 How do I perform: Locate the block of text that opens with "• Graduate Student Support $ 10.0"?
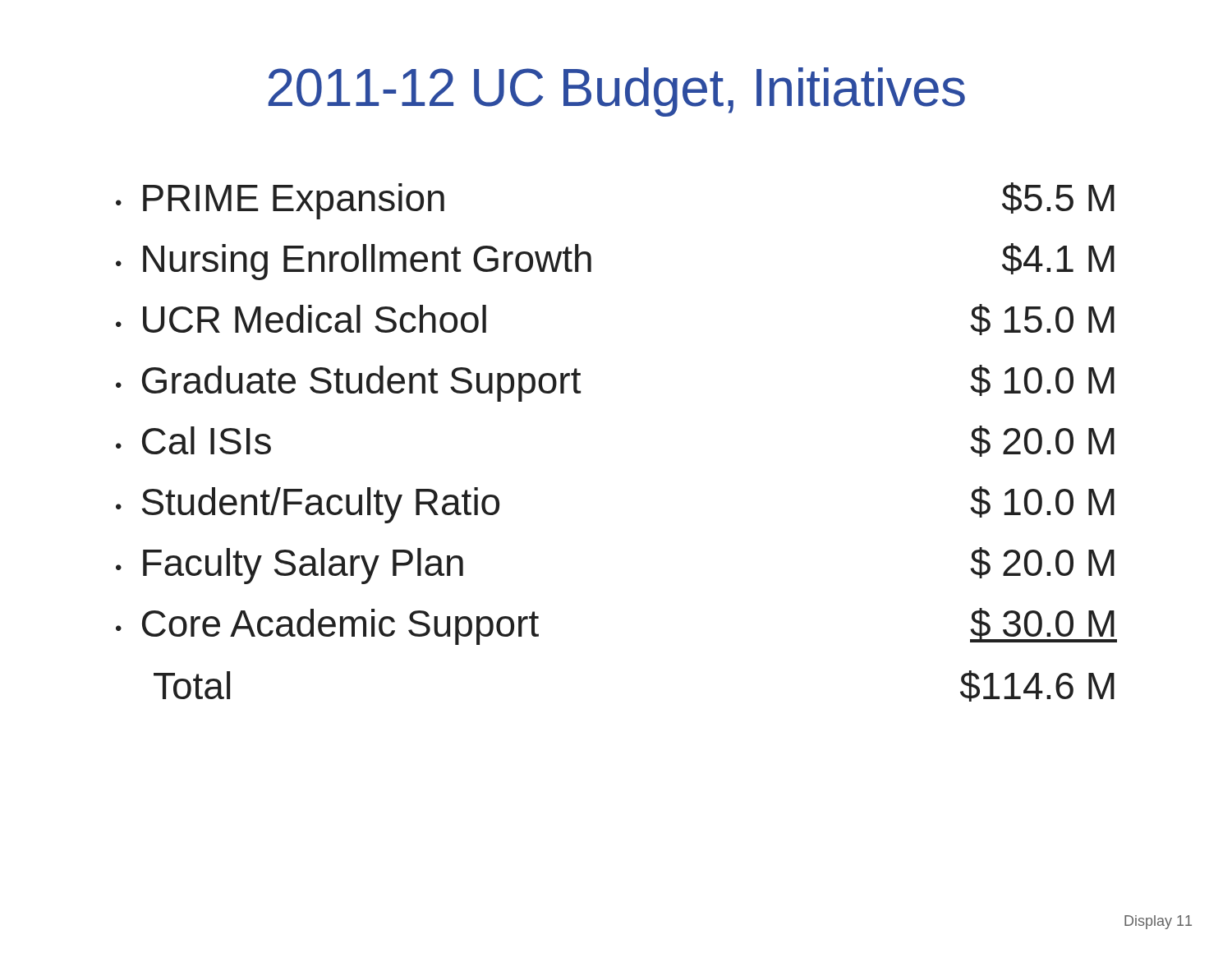(x=349, y=383)
